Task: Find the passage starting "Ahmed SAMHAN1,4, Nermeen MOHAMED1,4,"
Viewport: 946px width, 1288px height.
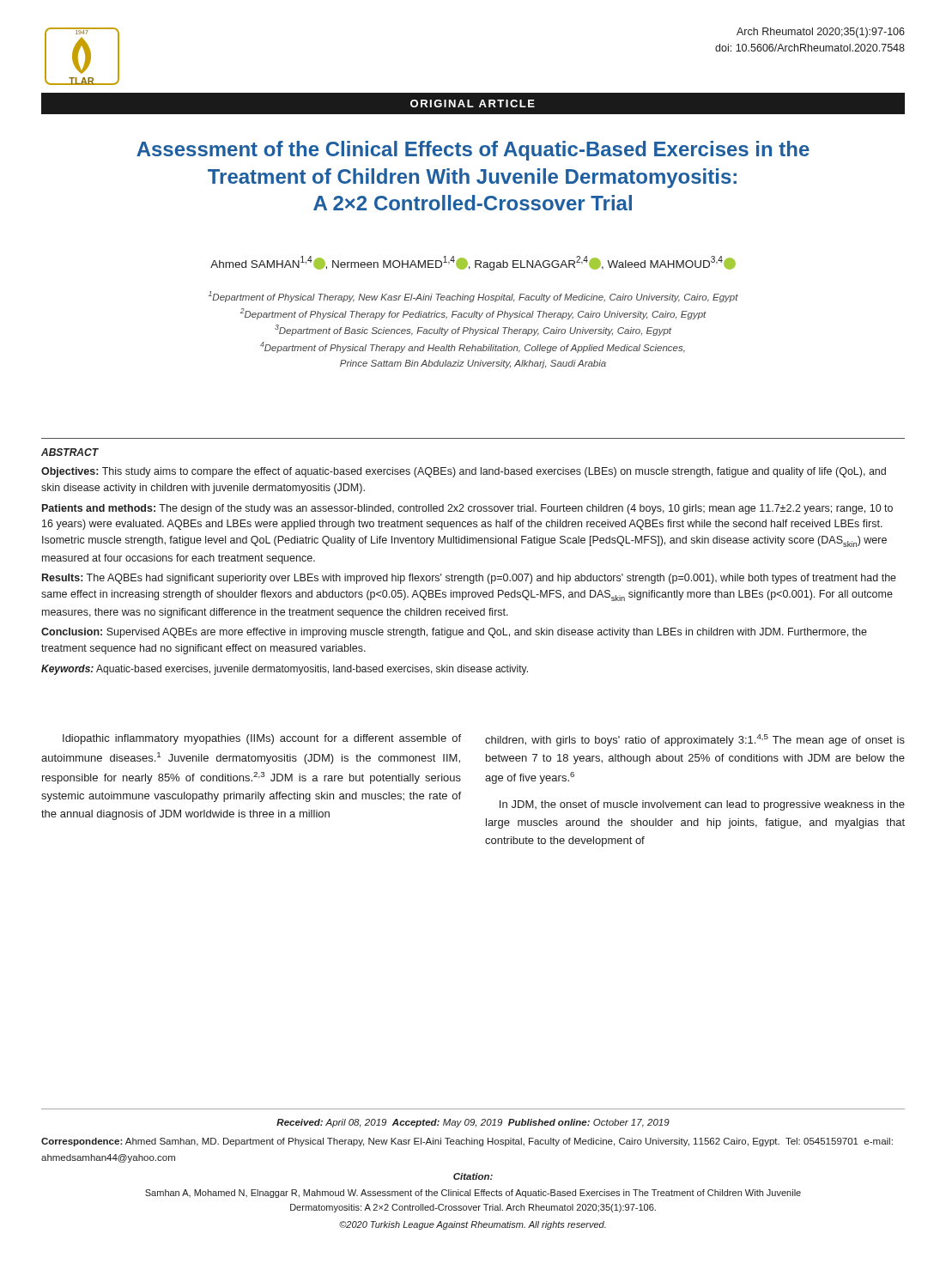Action: tap(473, 263)
